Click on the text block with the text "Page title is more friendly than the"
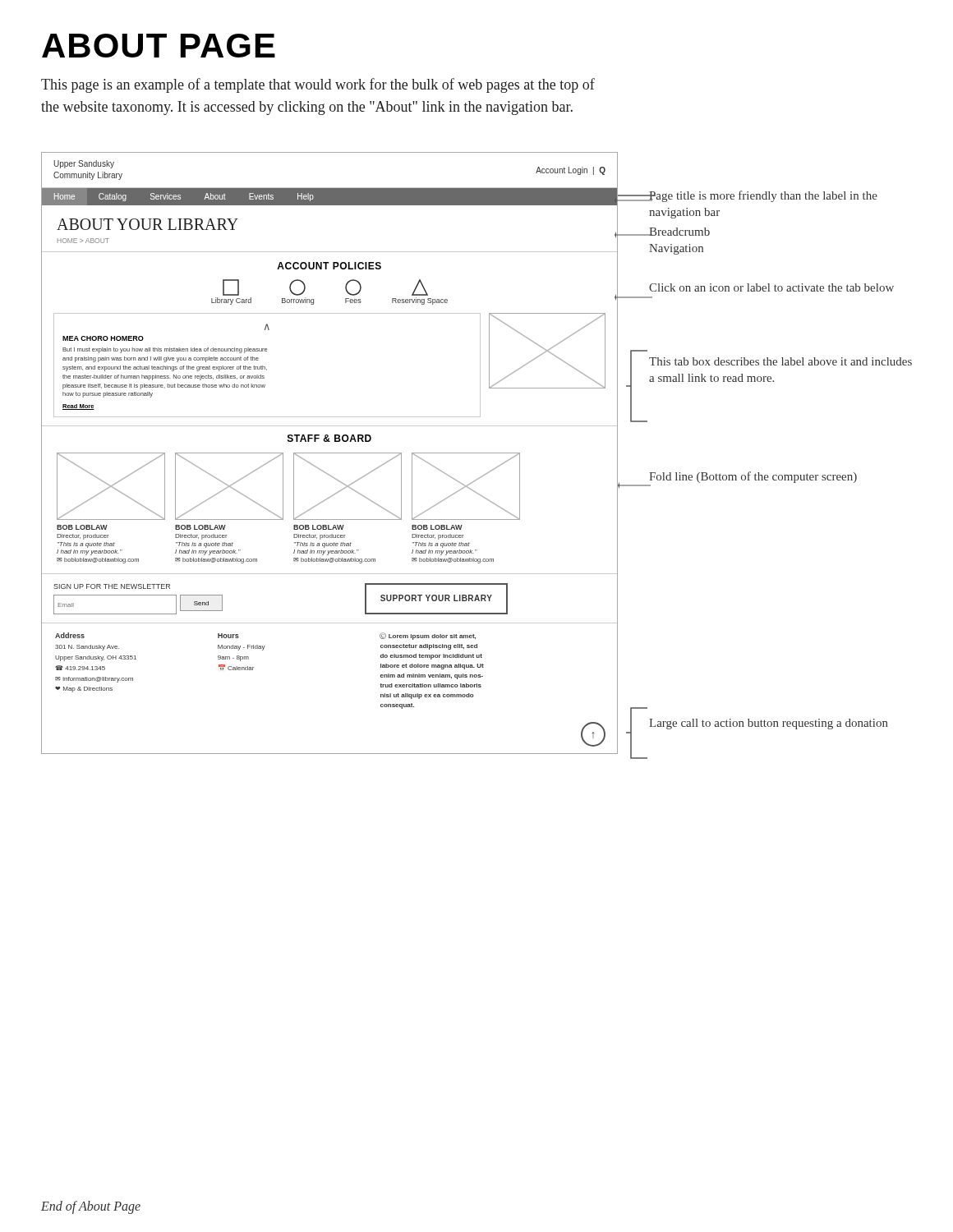 (x=763, y=204)
